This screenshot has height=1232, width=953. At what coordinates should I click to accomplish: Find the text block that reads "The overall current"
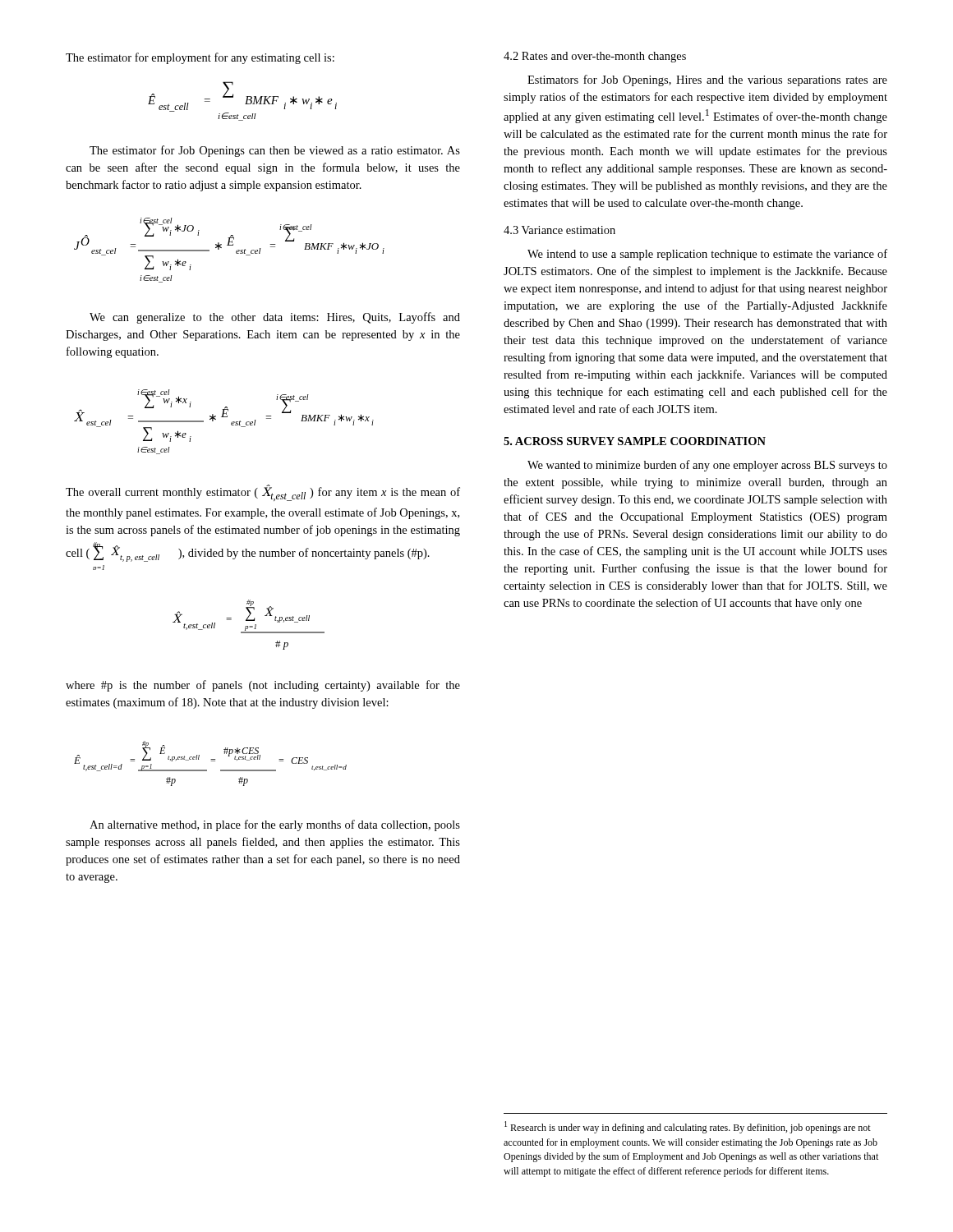click(x=263, y=527)
